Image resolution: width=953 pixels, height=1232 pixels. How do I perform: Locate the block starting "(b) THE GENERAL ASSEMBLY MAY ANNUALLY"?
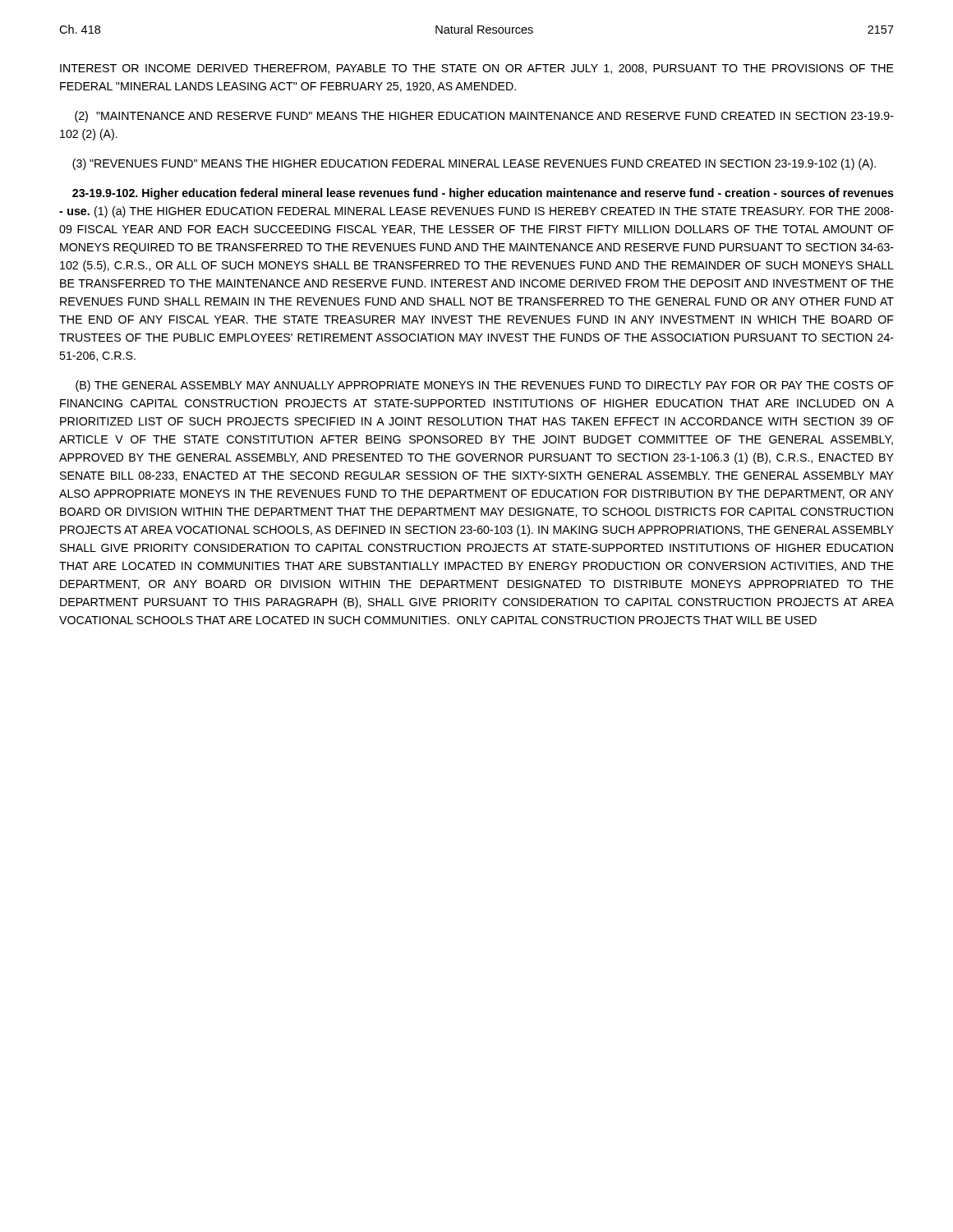(476, 503)
